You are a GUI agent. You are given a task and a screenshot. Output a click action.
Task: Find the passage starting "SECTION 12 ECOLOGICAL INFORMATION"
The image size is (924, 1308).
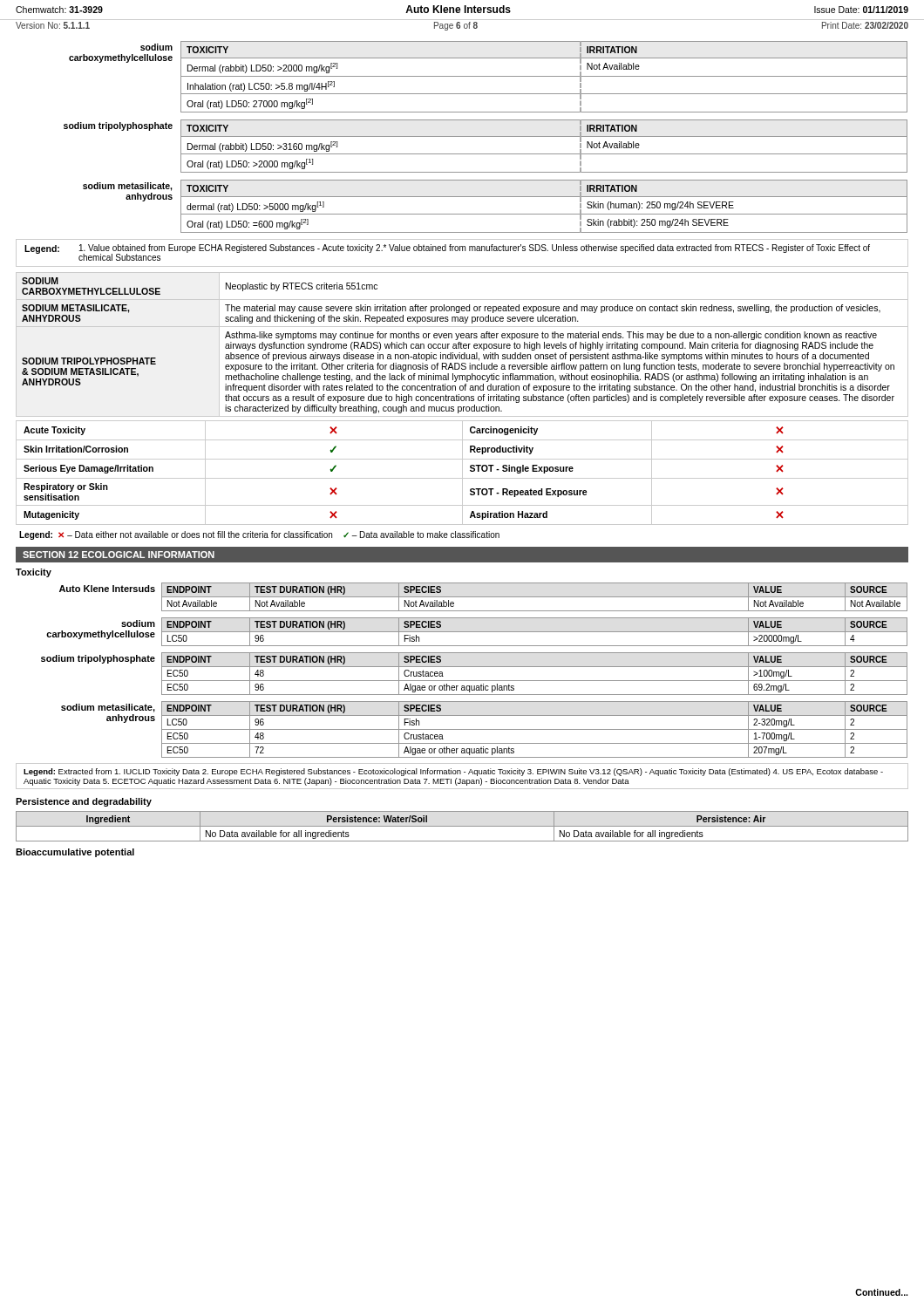119,554
